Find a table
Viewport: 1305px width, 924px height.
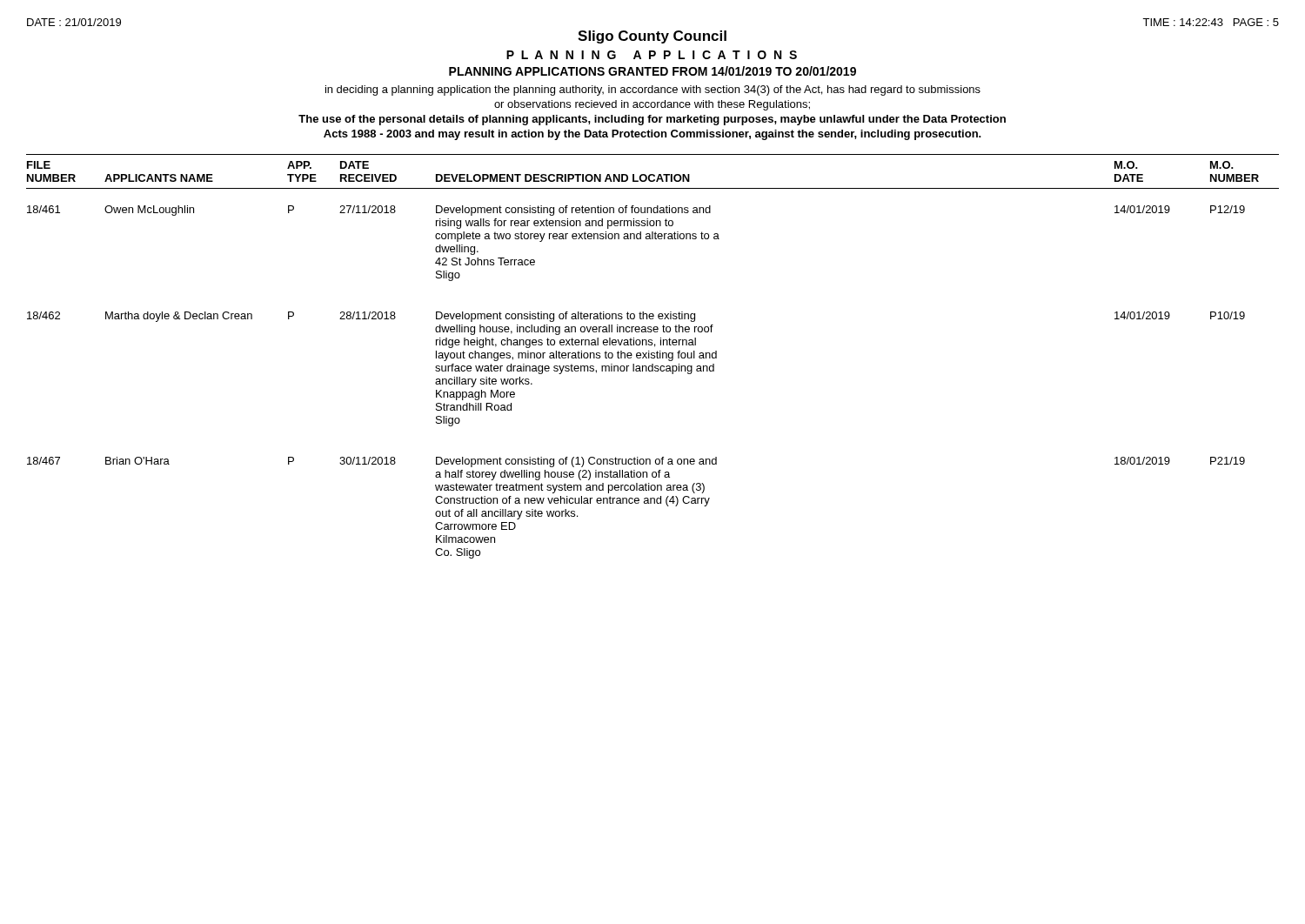(652, 356)
